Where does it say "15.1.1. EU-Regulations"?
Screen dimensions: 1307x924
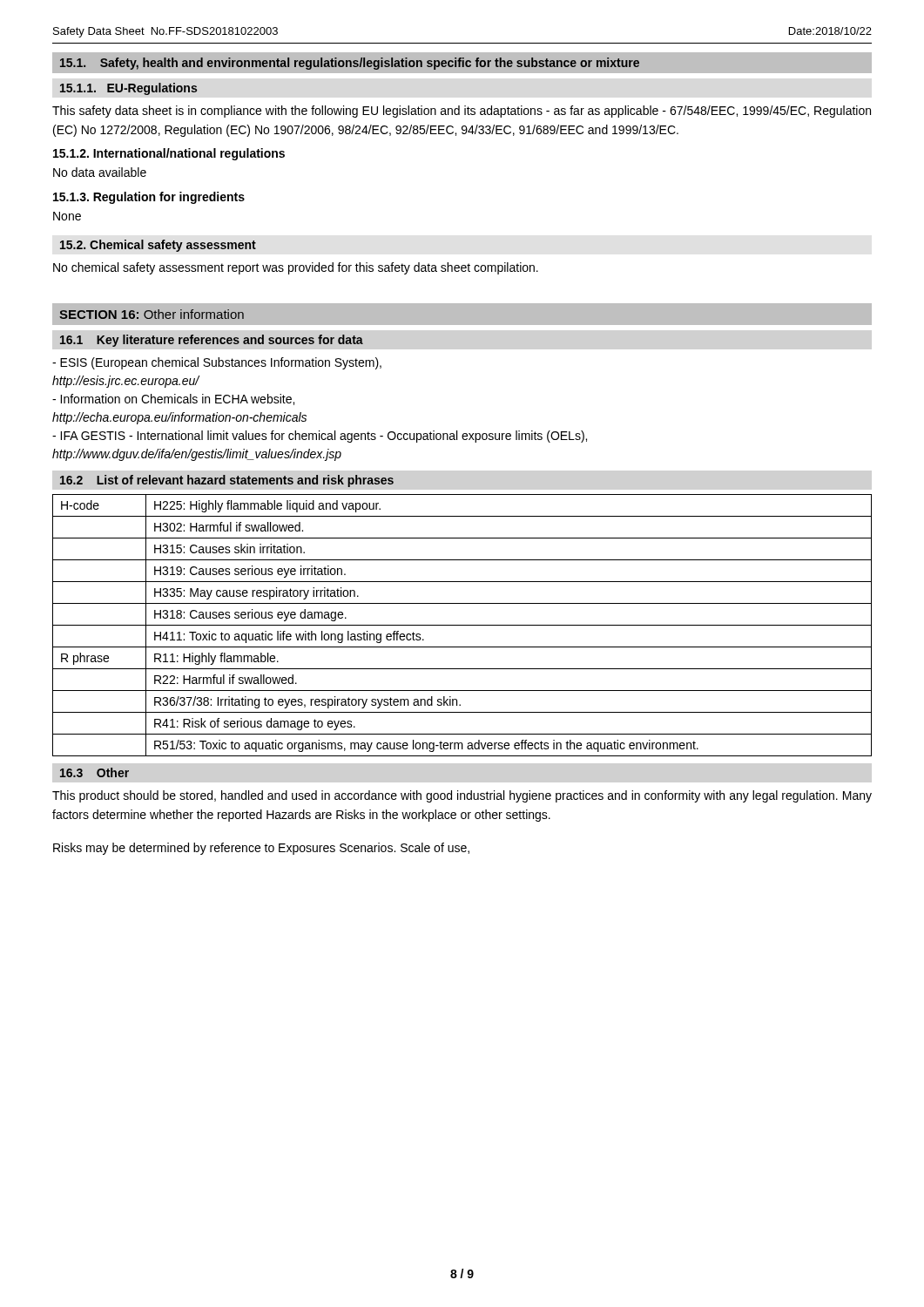tap(128, 88)
